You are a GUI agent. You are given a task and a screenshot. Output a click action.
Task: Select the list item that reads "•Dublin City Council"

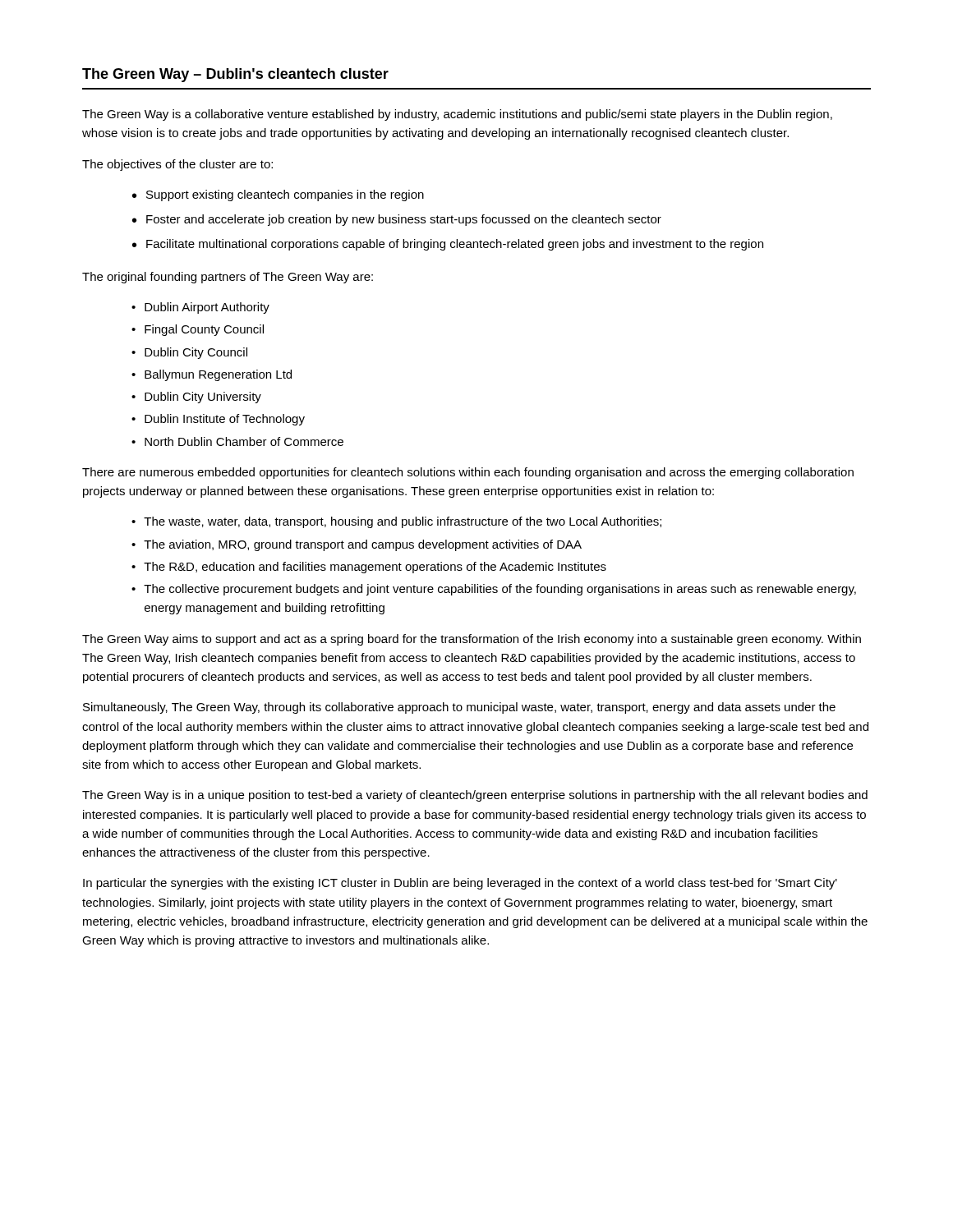coord(190,352)
